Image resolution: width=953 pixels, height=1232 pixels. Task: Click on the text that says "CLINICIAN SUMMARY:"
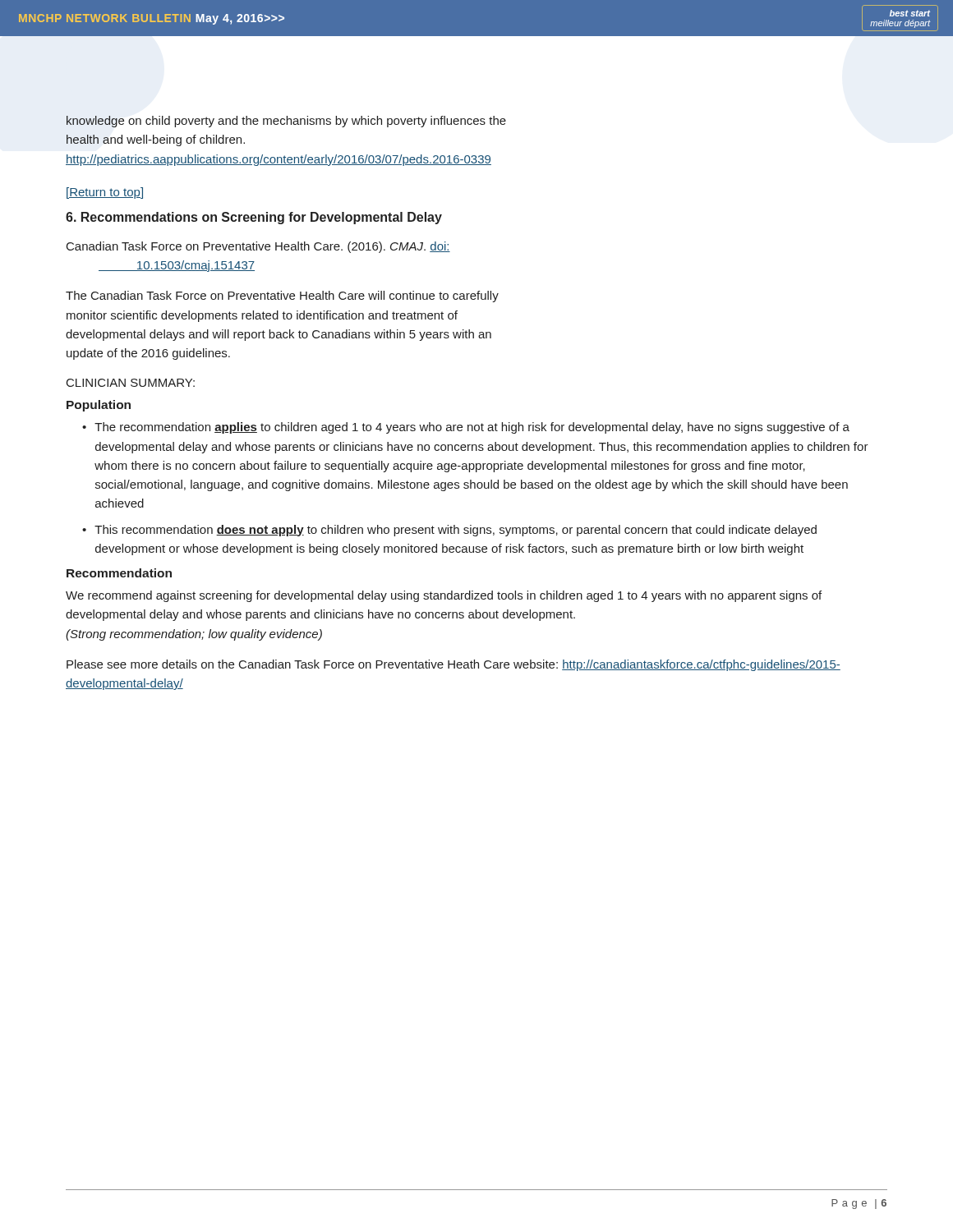click(x=131, y=383)
